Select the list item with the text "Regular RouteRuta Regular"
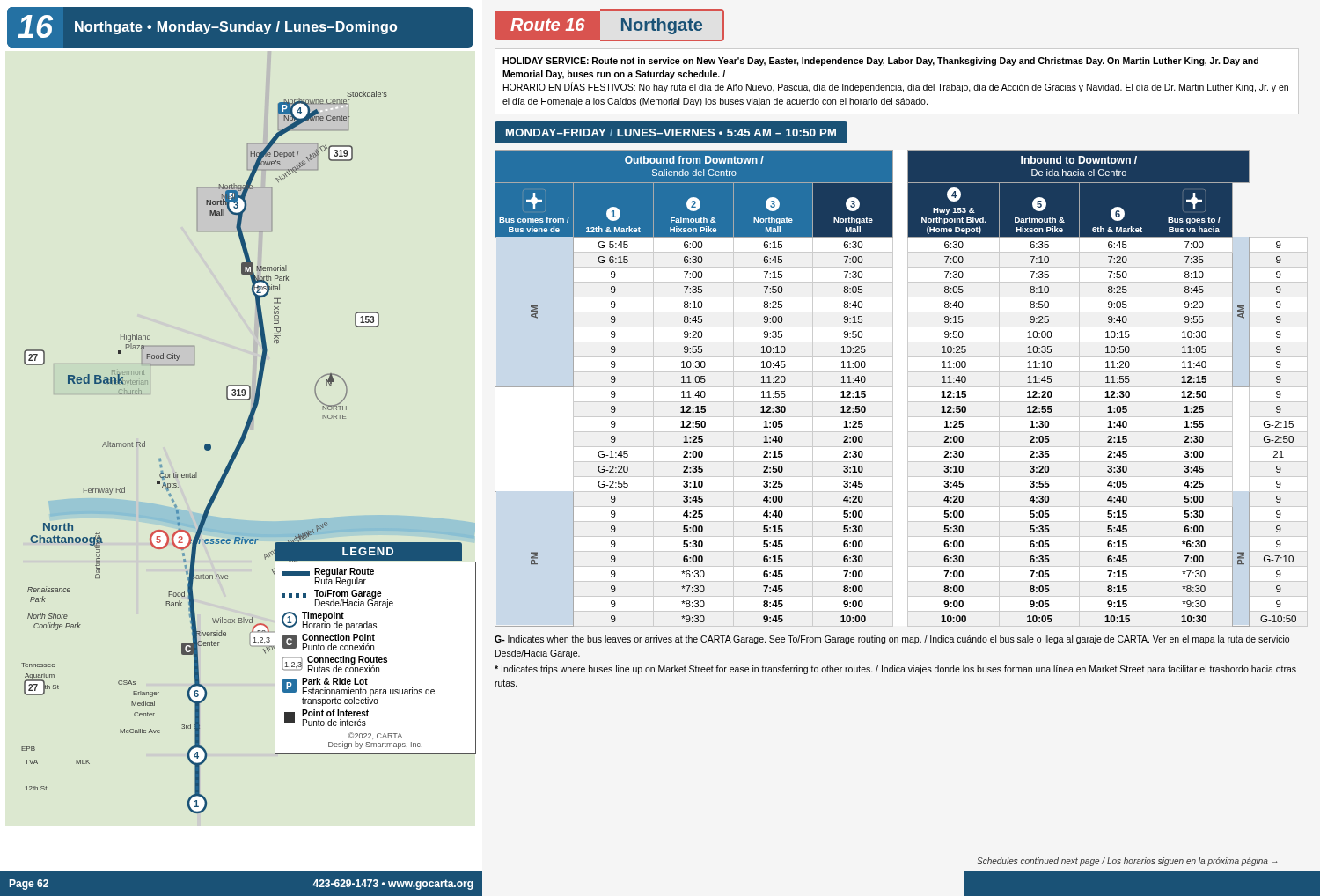Screen dimensions: 896x1320 tap(328, 576)
